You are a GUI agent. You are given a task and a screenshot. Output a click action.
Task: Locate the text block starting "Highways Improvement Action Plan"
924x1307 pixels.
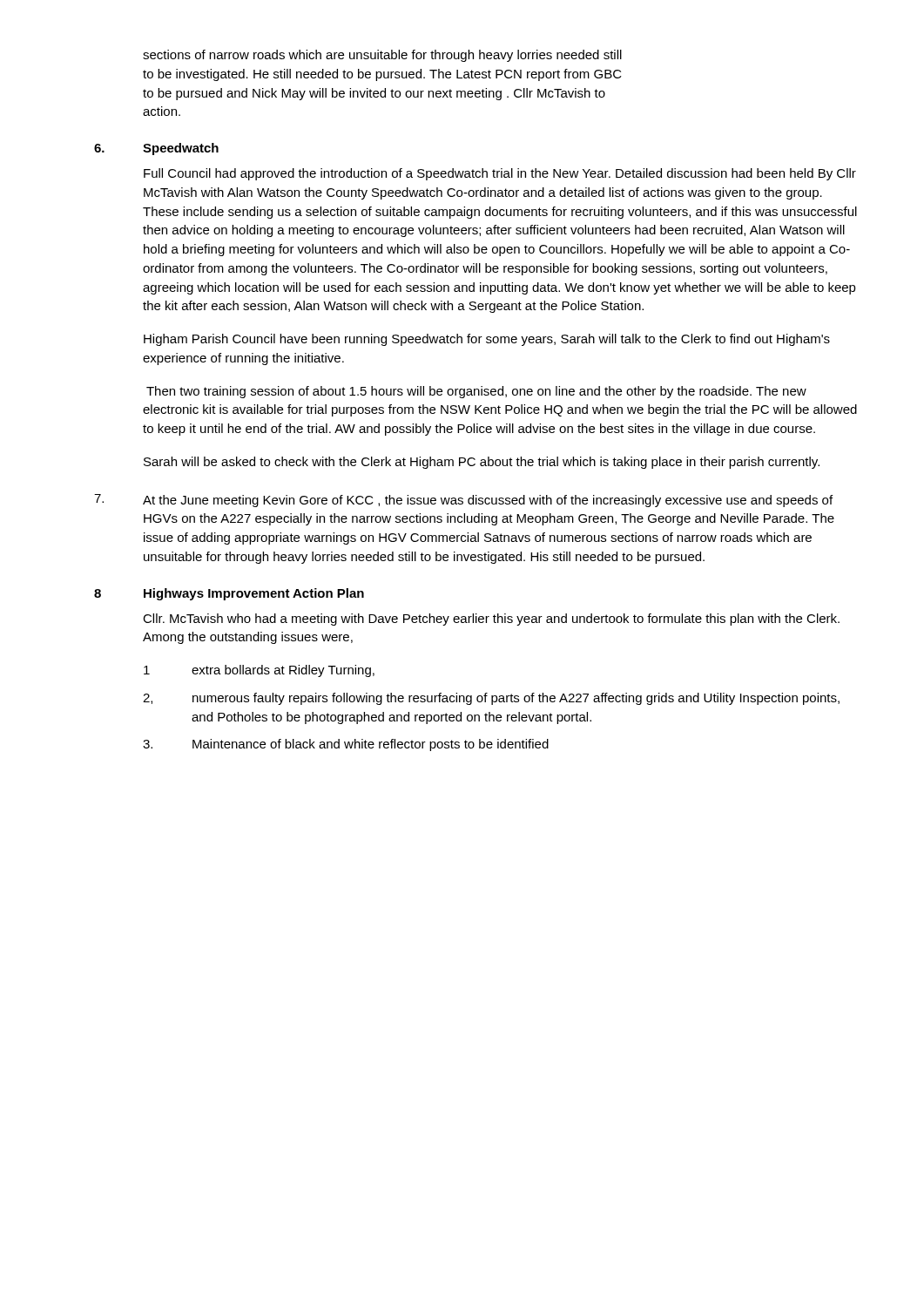click(254, 593)
